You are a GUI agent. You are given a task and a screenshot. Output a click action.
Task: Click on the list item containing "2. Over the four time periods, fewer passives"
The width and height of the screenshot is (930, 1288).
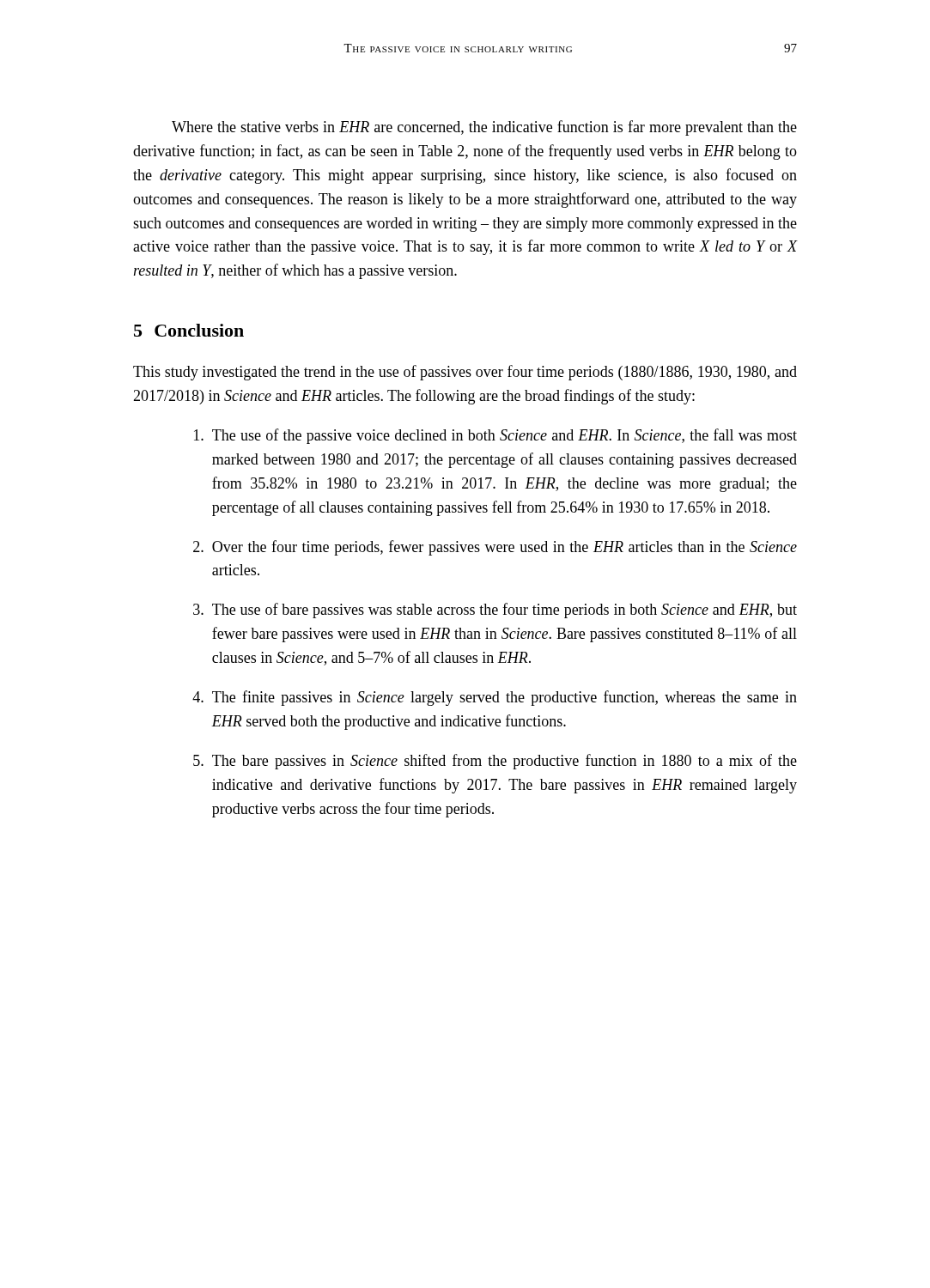point(465,559)
